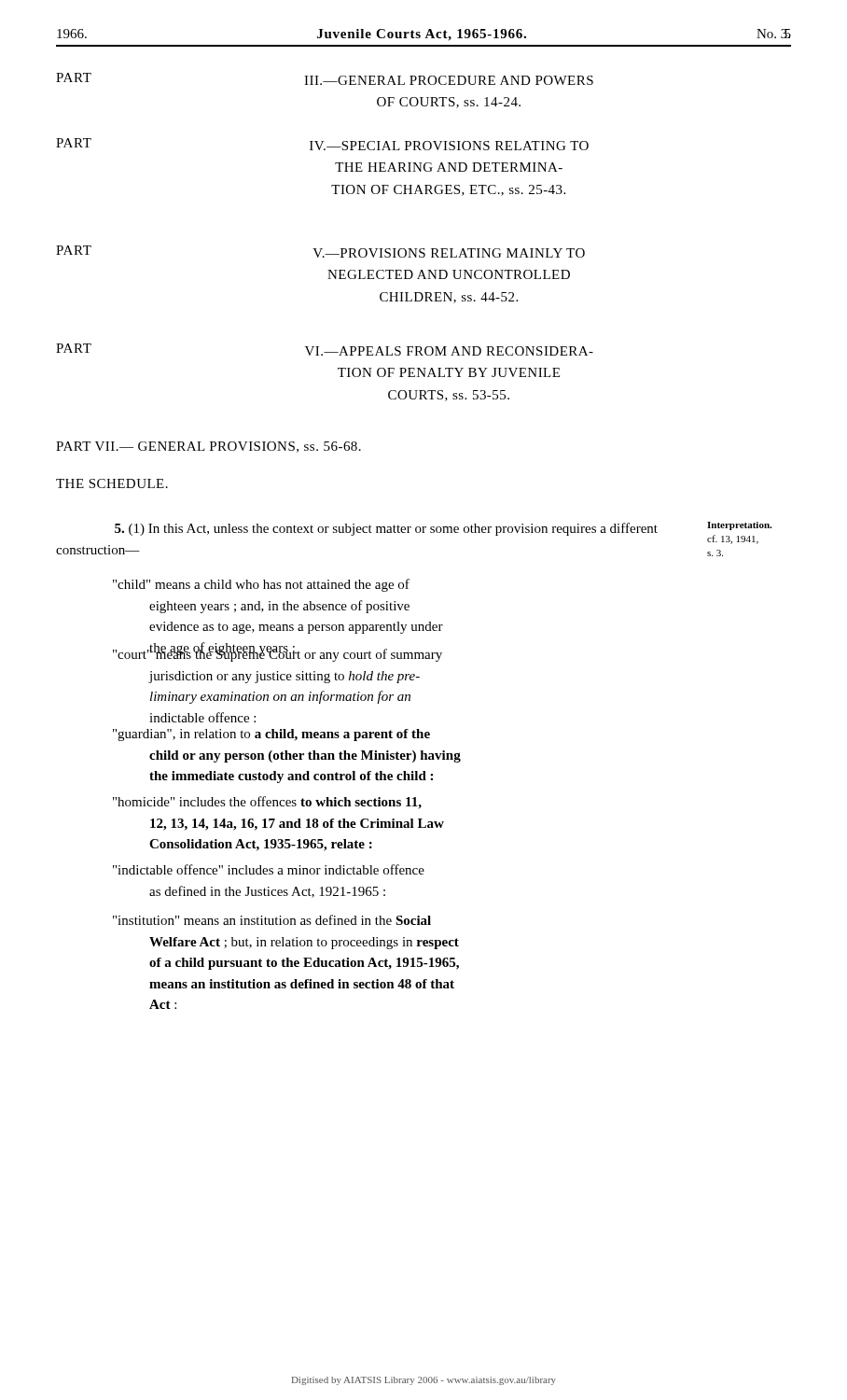Image resolution: width=847 pixels, height=1400 pixels.
Task: Find the passage starting ""institution" means an institution as defined in the"
Action: (424, 962)
